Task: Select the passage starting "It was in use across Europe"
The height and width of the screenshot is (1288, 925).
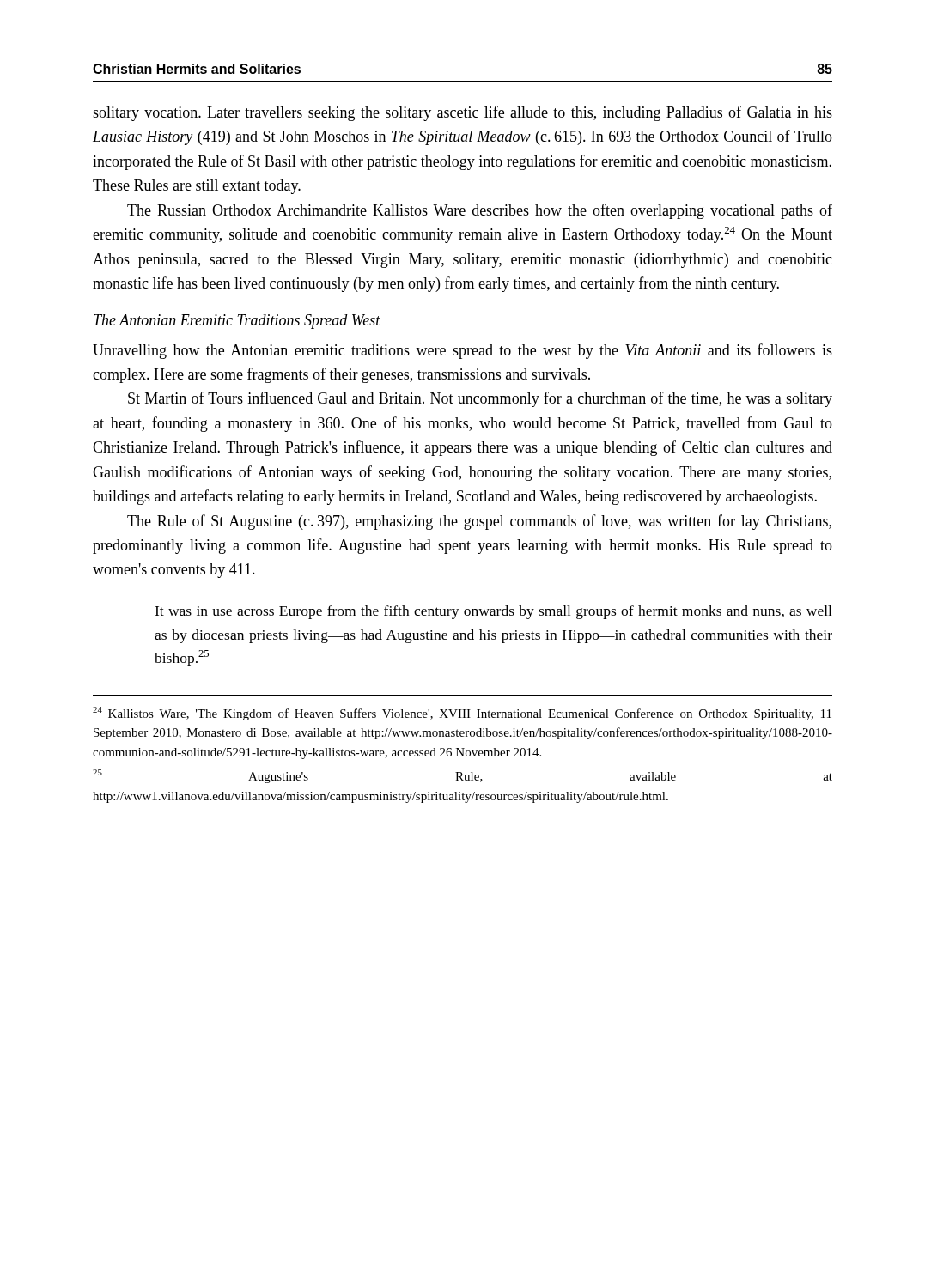Action: click(493, 634)
